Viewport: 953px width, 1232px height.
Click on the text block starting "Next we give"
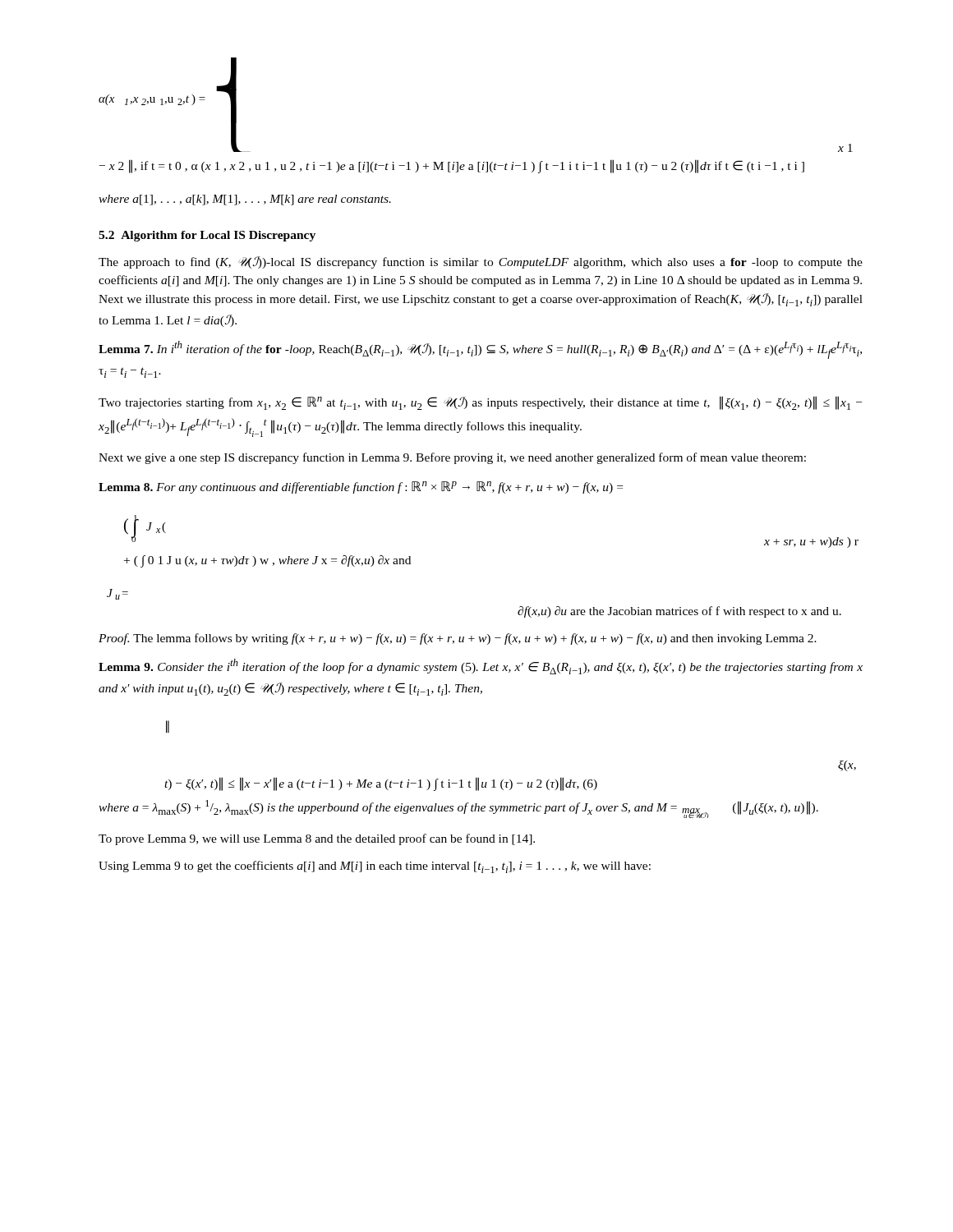coord(453,457)
